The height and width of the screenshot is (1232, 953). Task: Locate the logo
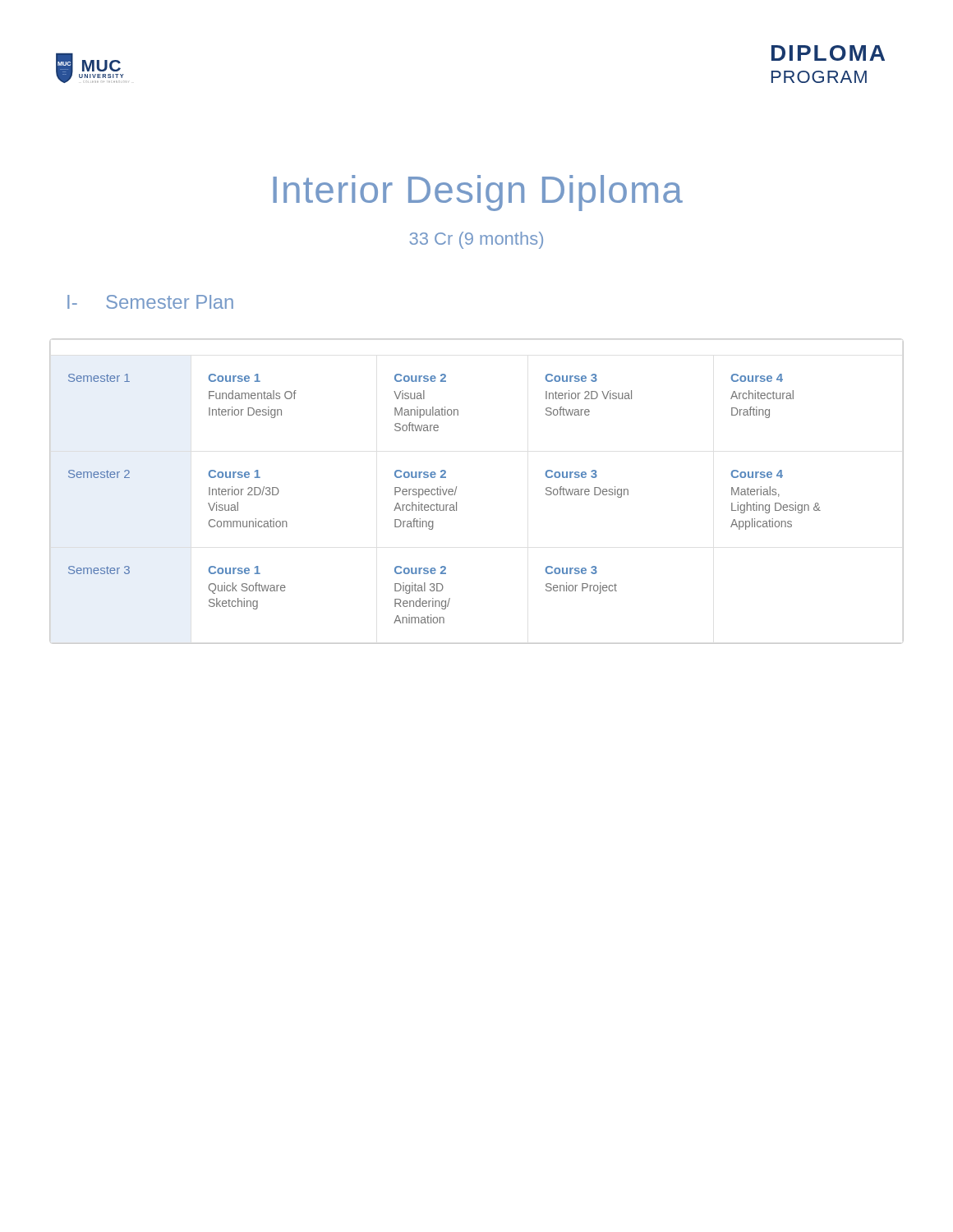[x=103, y=71]
